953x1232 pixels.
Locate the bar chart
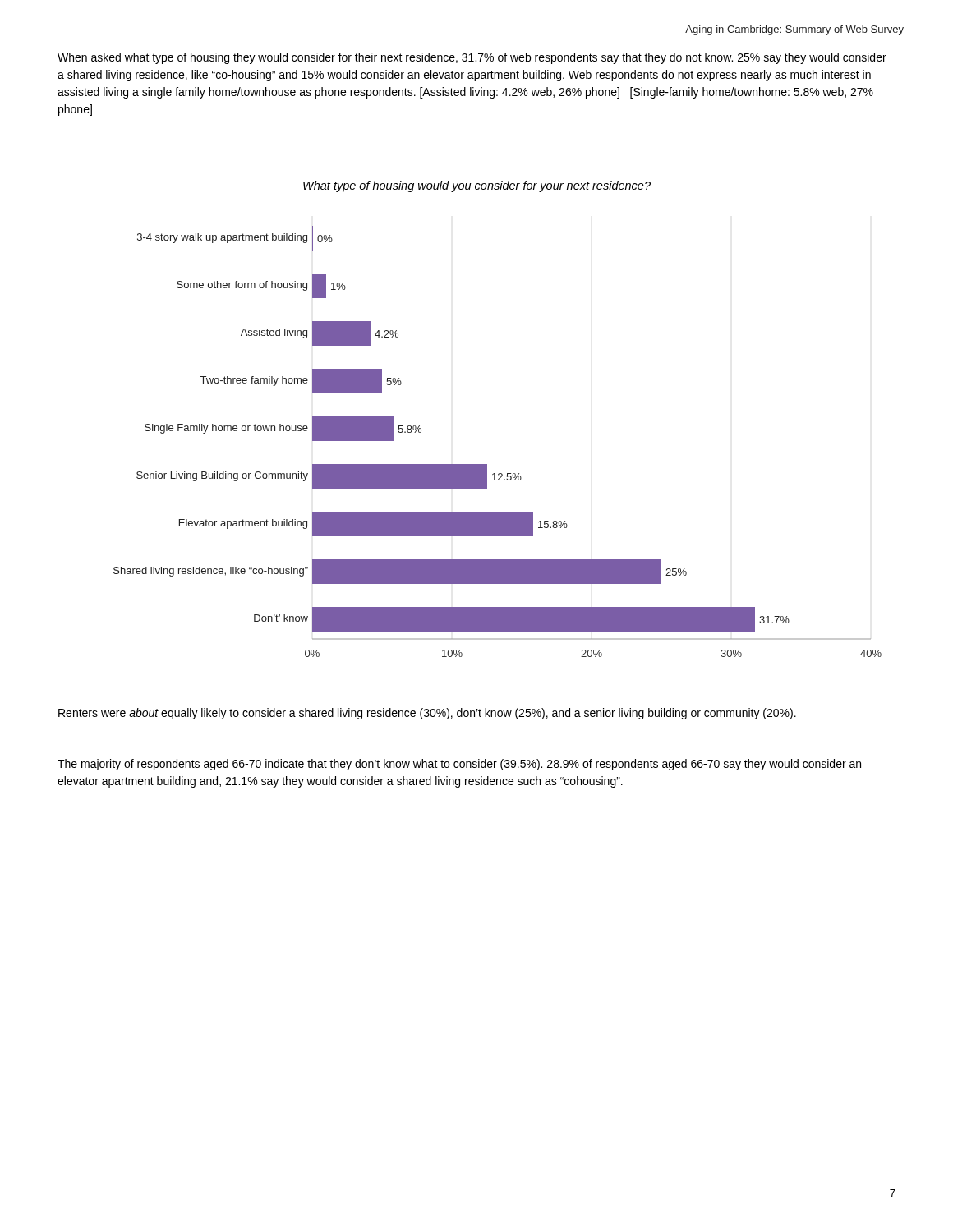pyautogui.click(x=476, y=446)
